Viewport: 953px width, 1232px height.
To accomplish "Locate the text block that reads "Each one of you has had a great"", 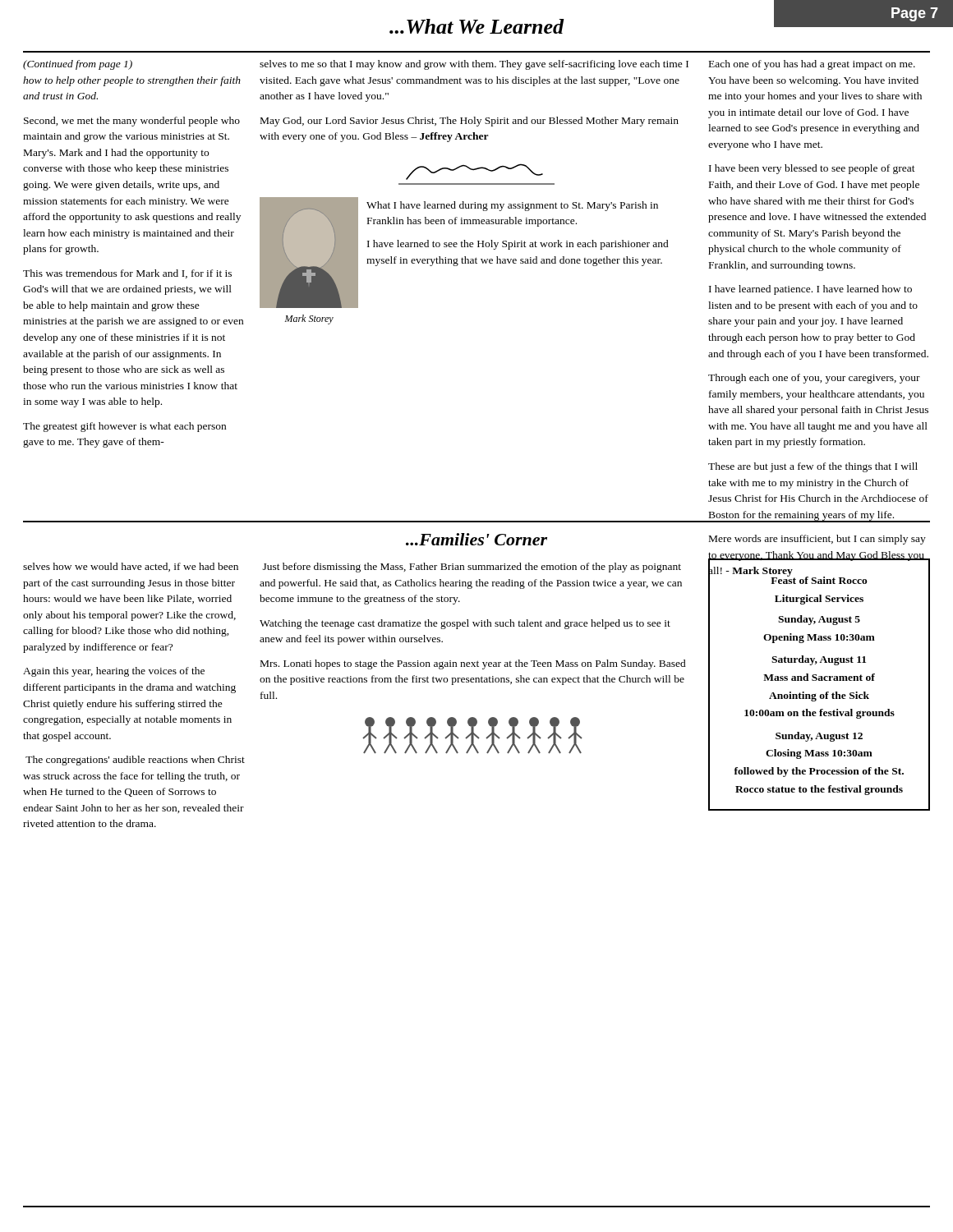I will click(819, 317).
